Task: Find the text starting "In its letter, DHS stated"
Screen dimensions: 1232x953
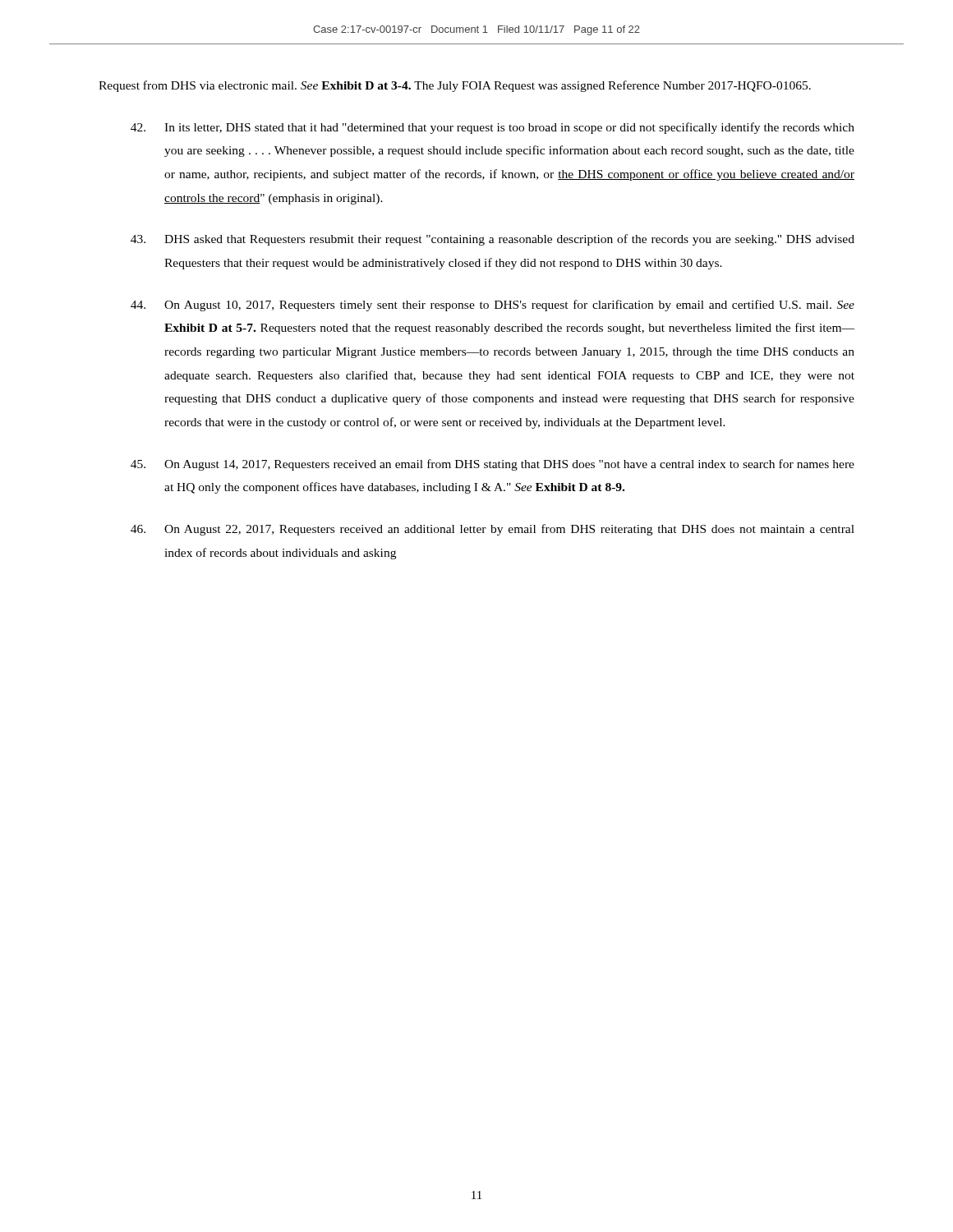Action: coord(476,163)
